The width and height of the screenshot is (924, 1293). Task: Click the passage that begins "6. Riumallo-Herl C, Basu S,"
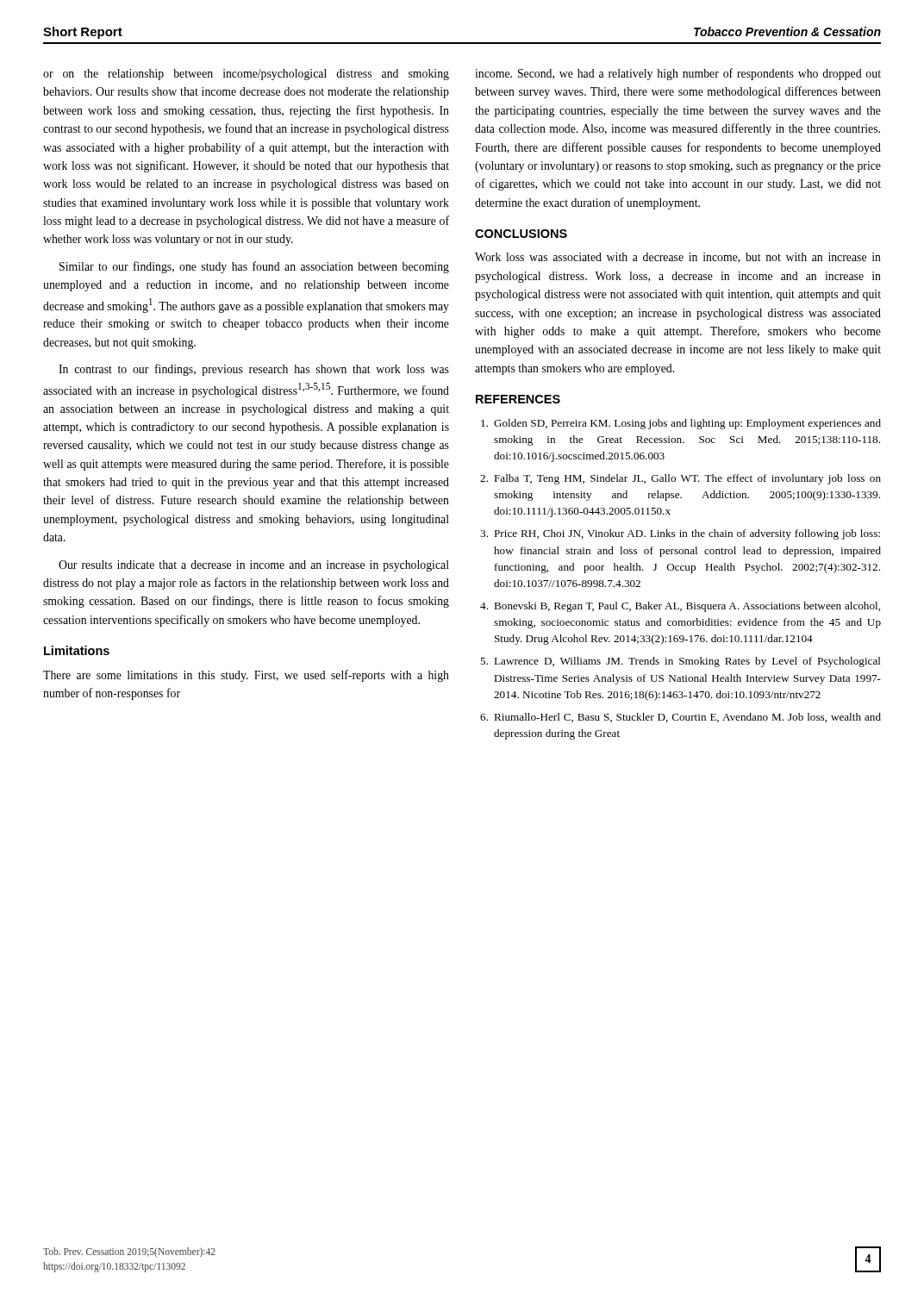678,725
